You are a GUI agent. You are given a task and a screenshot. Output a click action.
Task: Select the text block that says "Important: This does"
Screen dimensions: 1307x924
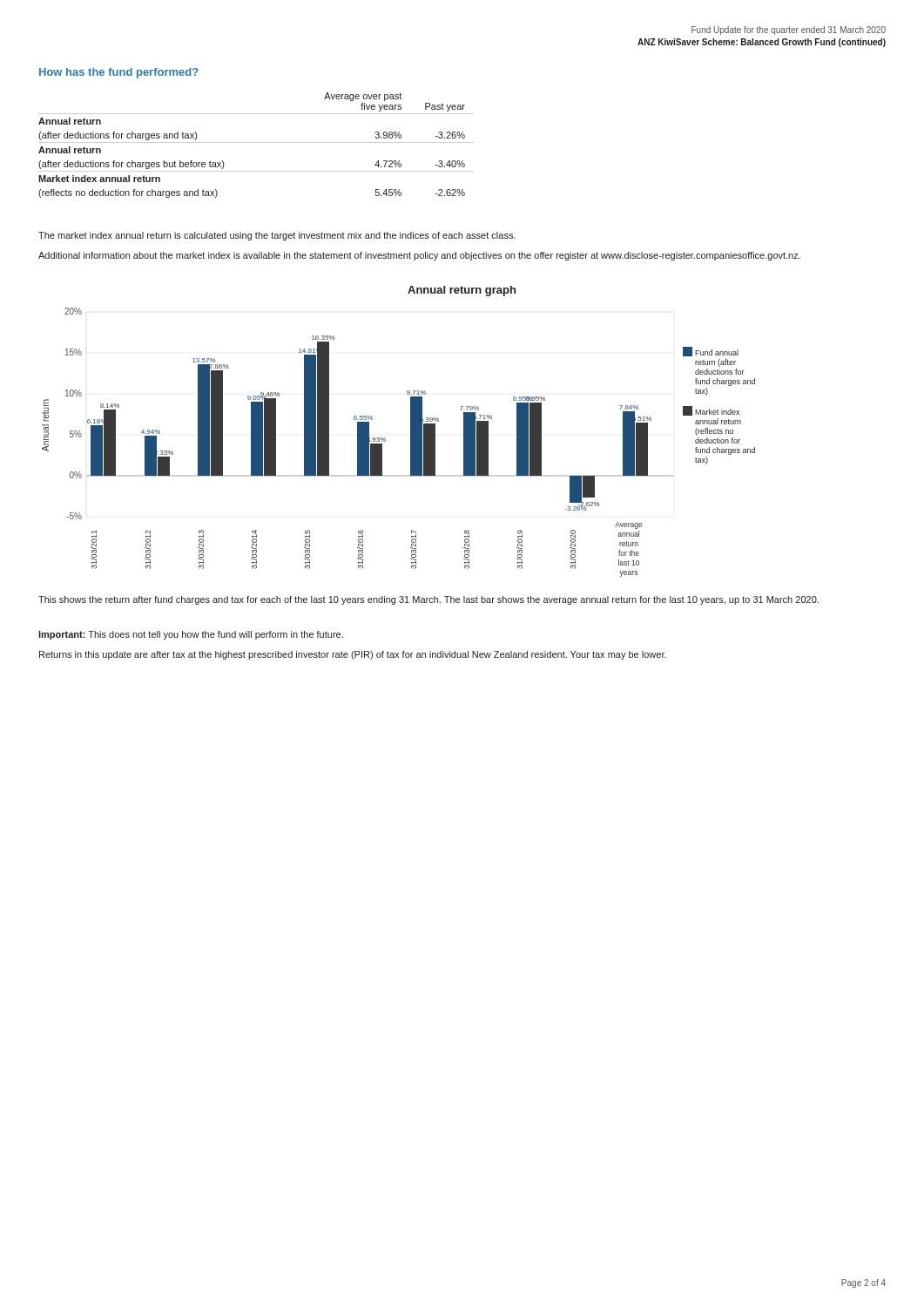pos(191,634)
